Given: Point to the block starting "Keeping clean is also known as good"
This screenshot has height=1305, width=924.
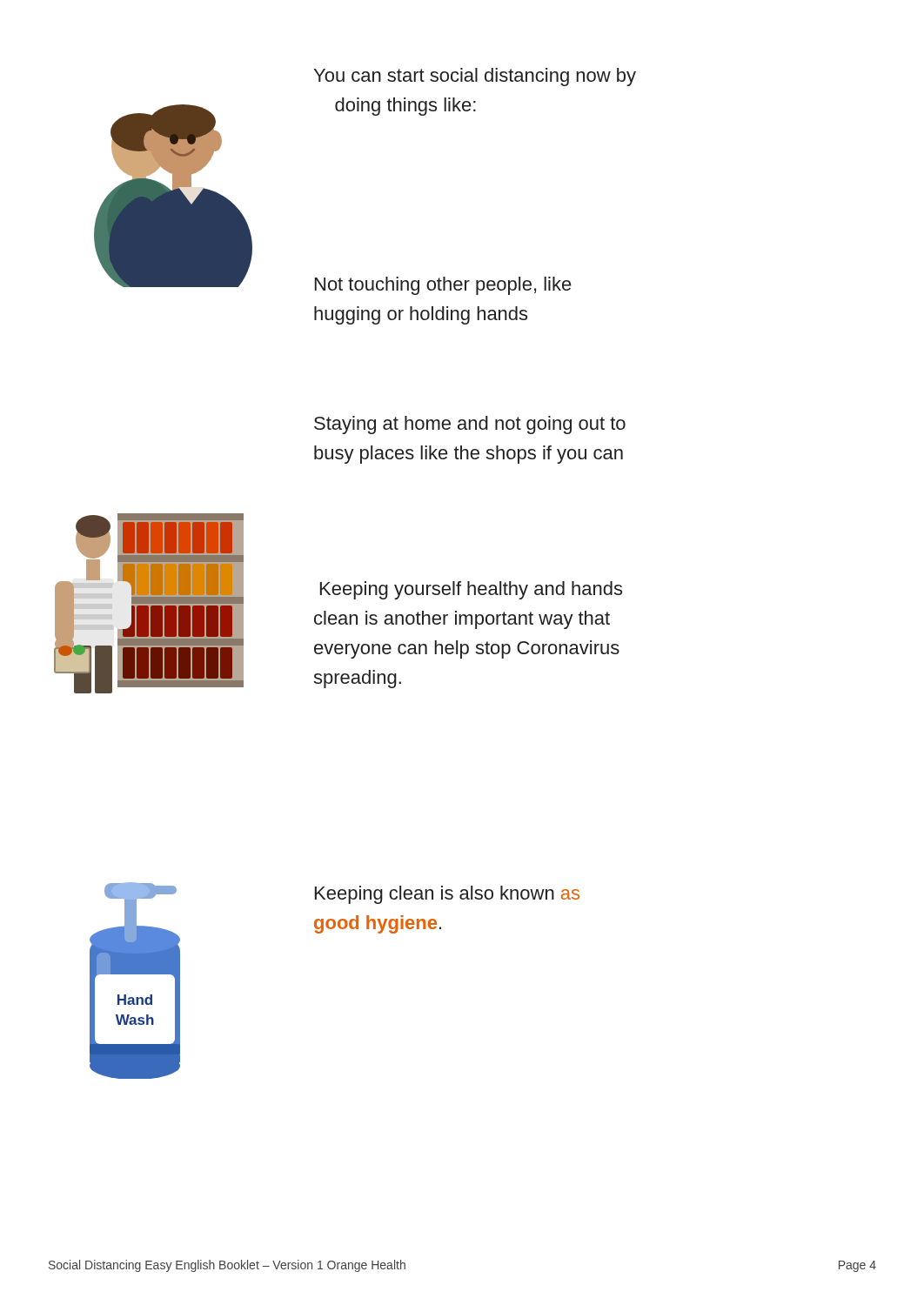Looking at the screenshot, I should click(447, 908).
